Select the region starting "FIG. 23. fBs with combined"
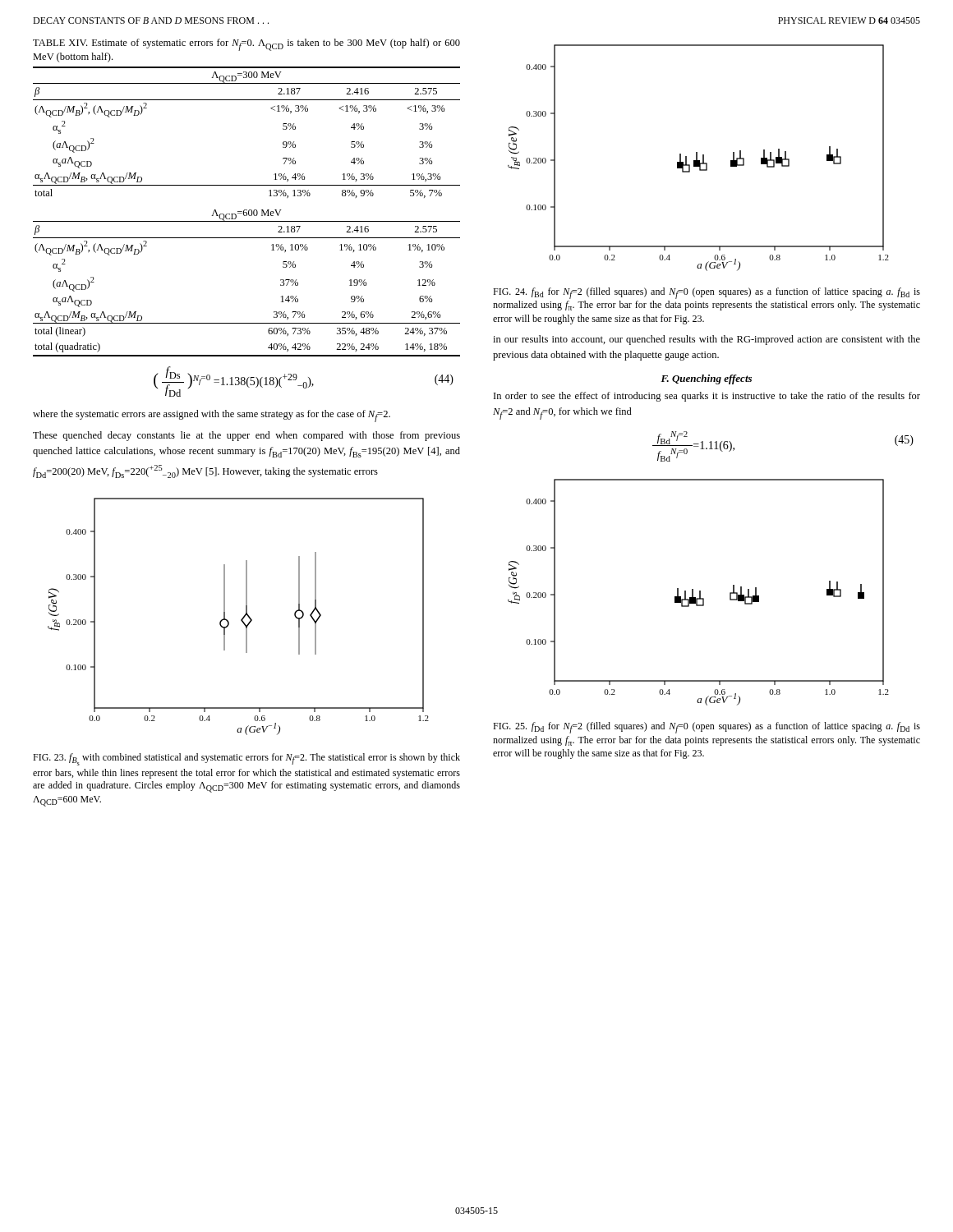 tap(246, 779)
